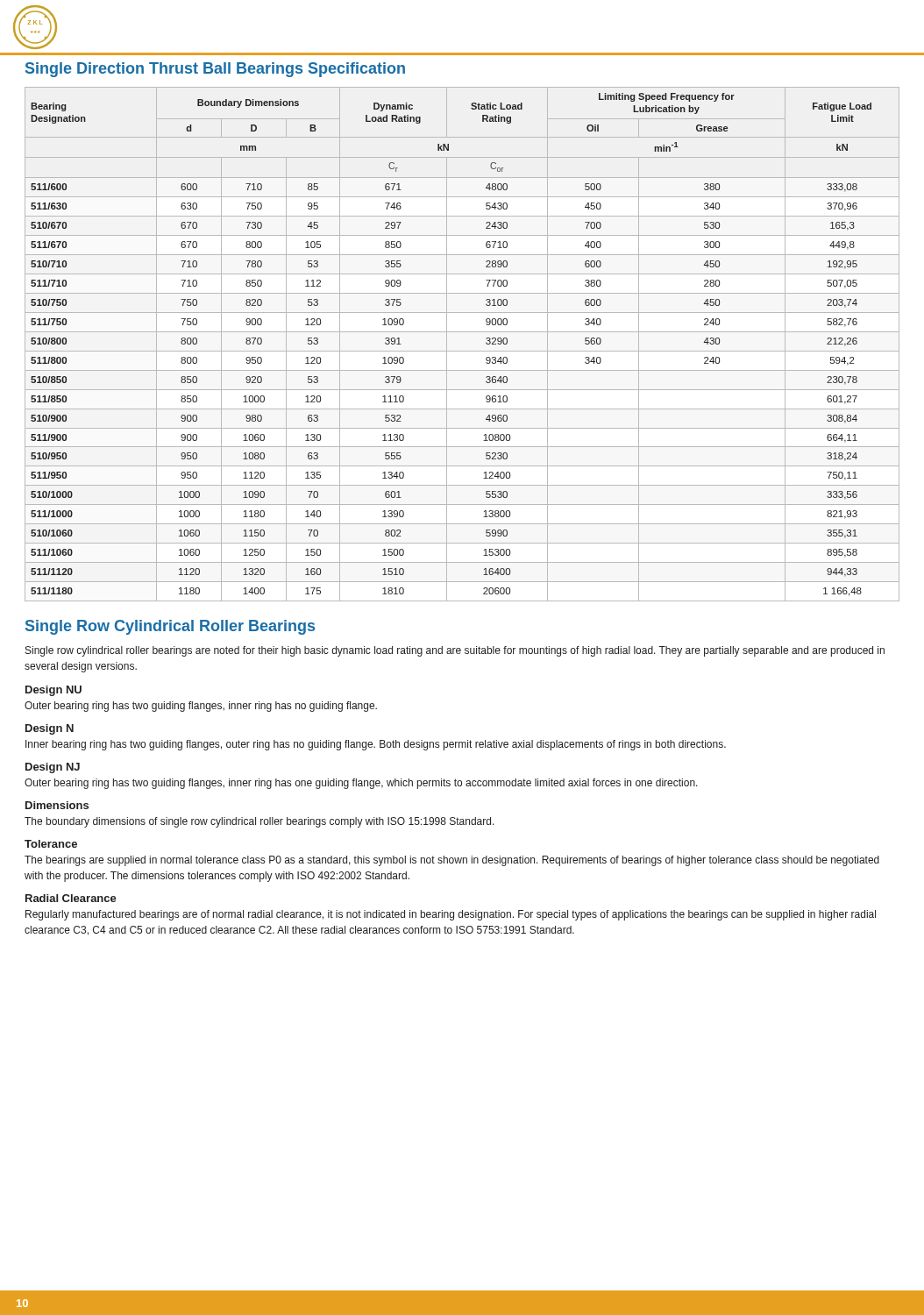
Task: Where does it say "Design NU"?
Action: [x=53, y=689]
